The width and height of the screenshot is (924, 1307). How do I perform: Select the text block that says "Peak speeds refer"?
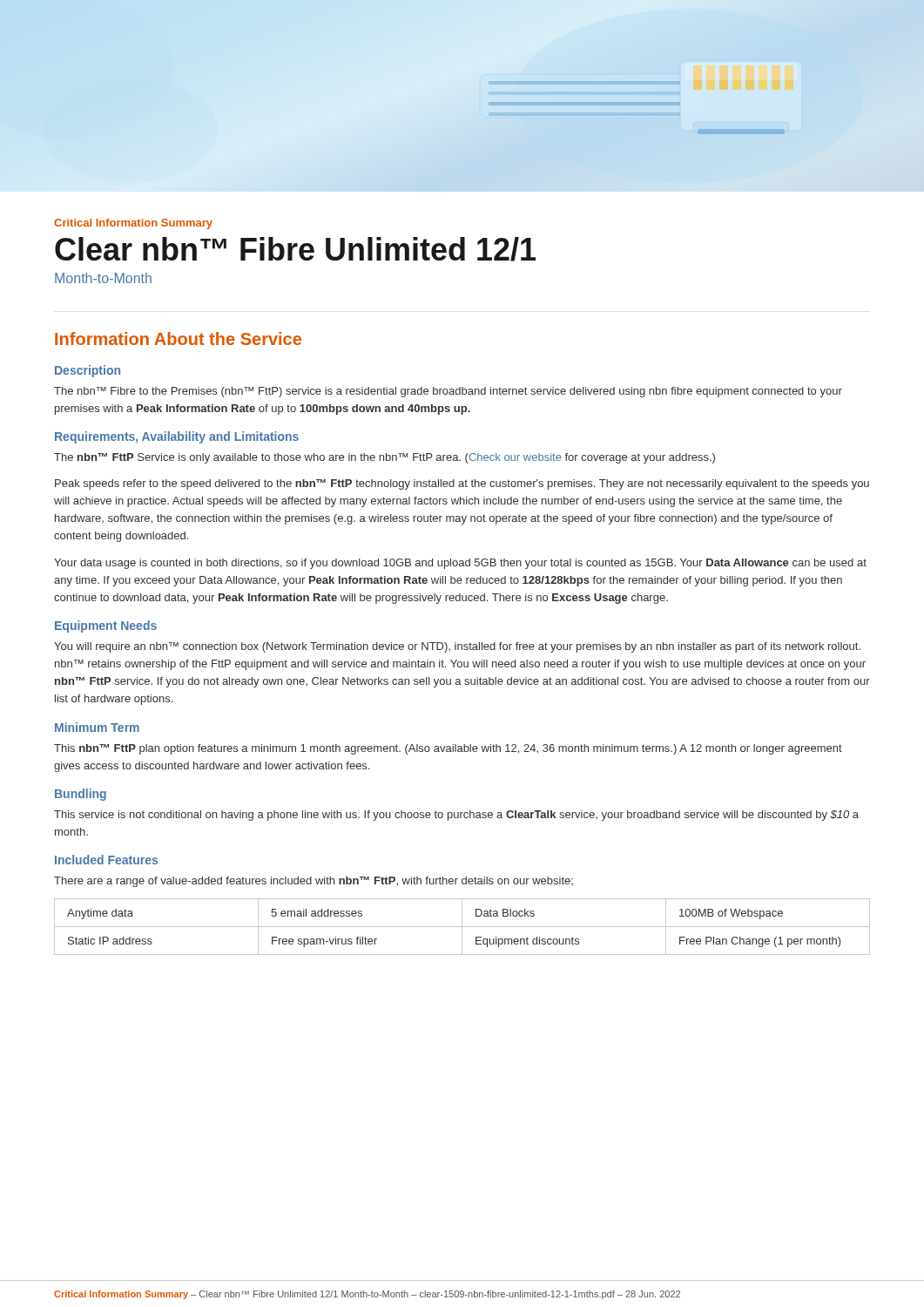point(462,510)
